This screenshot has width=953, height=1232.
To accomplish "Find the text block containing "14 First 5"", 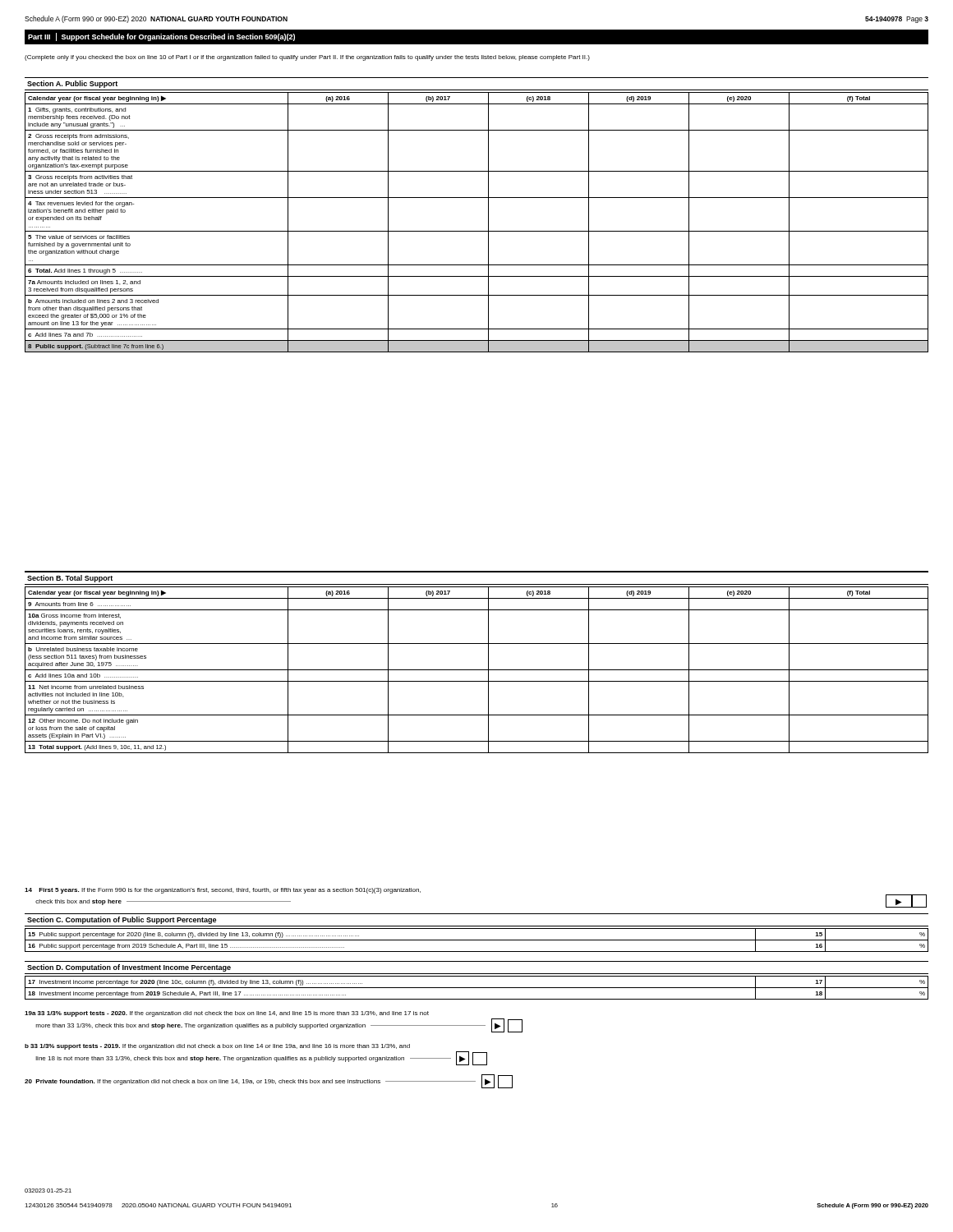I will pos(223,890).
